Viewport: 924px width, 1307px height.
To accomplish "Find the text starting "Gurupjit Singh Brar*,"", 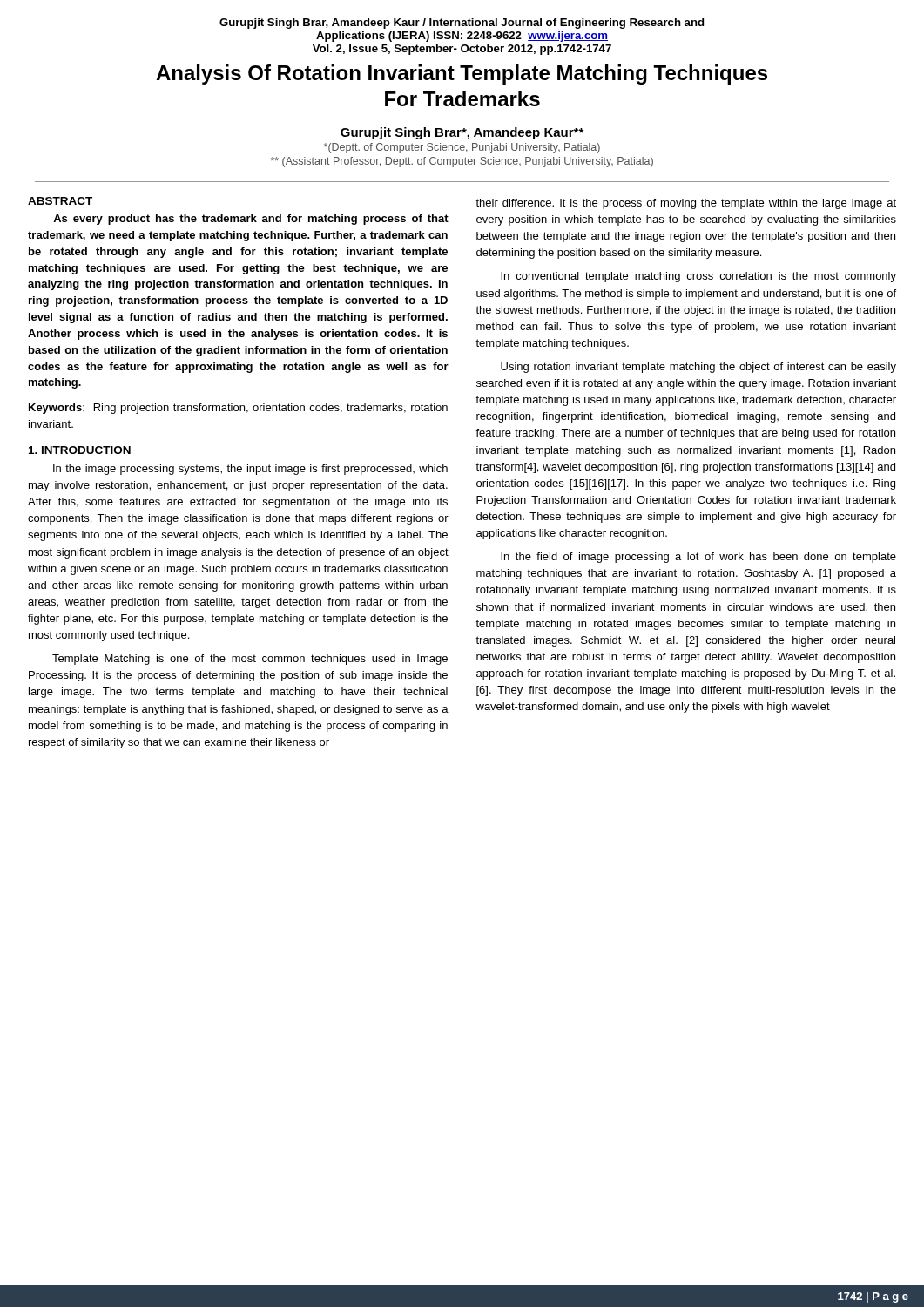I will click(x=462, y=132).
